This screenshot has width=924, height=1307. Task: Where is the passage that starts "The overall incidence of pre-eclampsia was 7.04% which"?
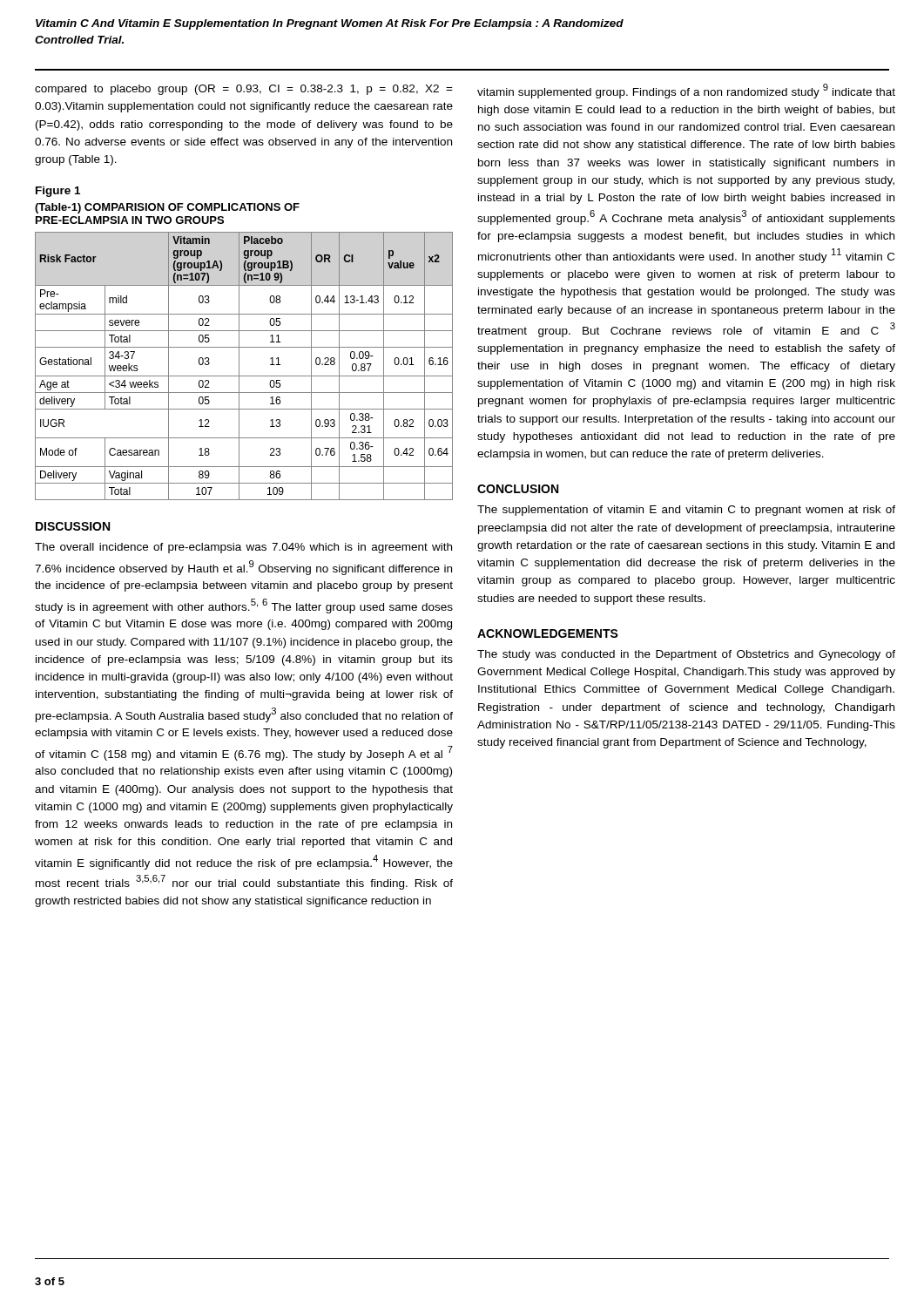point(244,724)
